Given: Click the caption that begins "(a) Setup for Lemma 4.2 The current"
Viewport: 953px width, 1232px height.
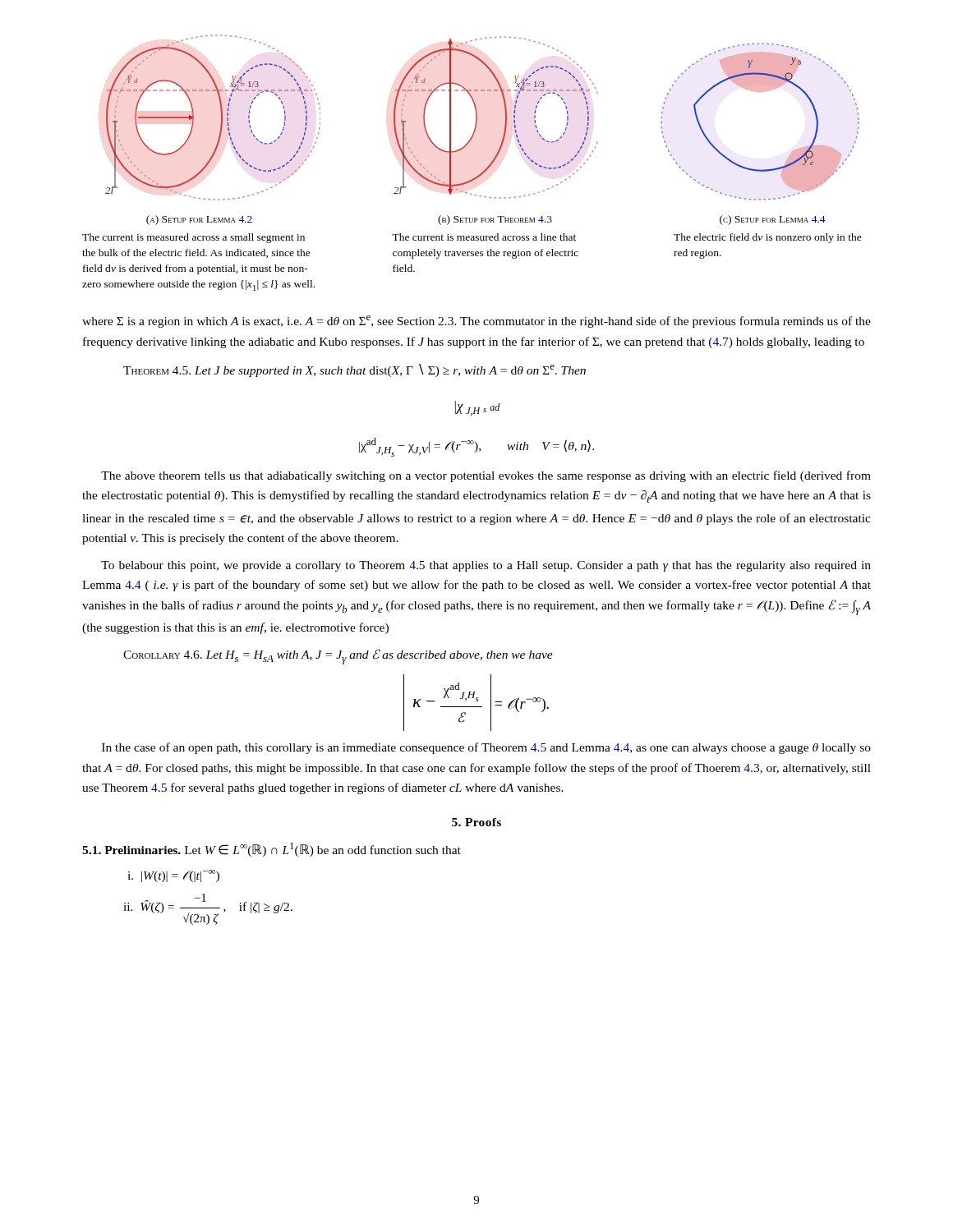Looking at the screenshot, I should (199, 252).
